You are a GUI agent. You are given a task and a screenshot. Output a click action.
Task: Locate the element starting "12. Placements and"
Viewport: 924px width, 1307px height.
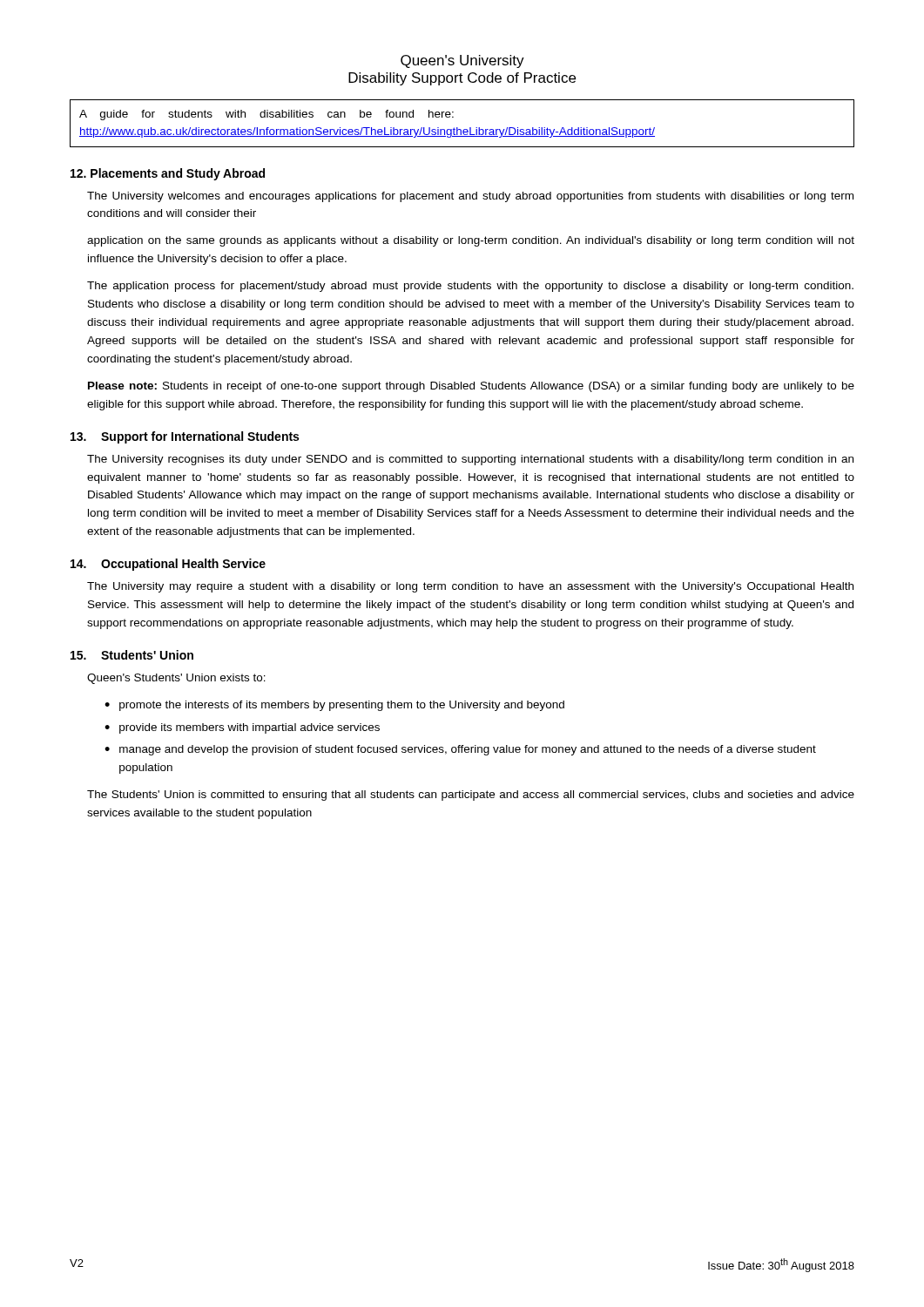pyautogui.click(x=168, y=173)
